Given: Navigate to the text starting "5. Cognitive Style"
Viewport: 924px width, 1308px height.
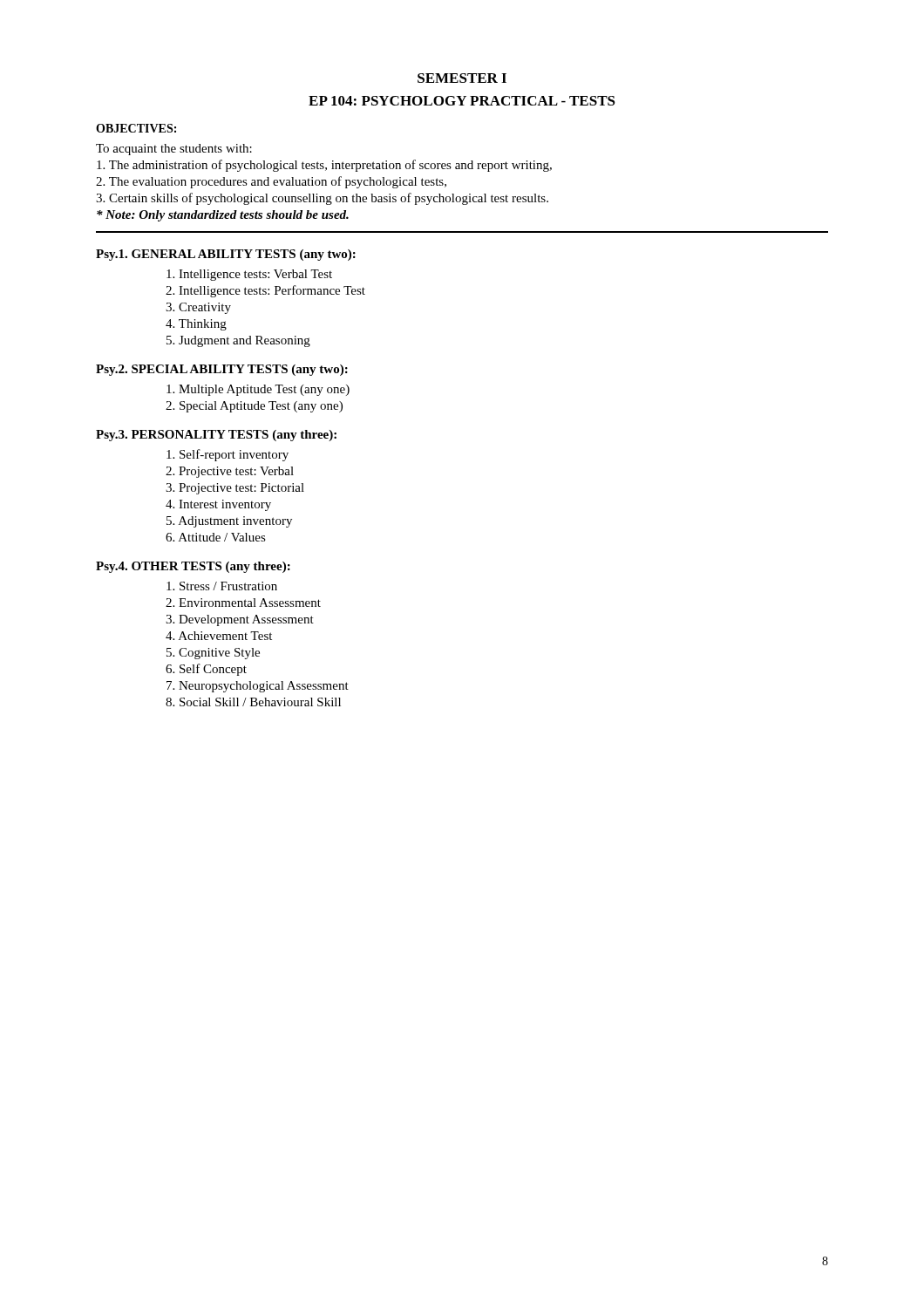Looking at the screenshot, I should pyautogui.click(x=213, y=652).
